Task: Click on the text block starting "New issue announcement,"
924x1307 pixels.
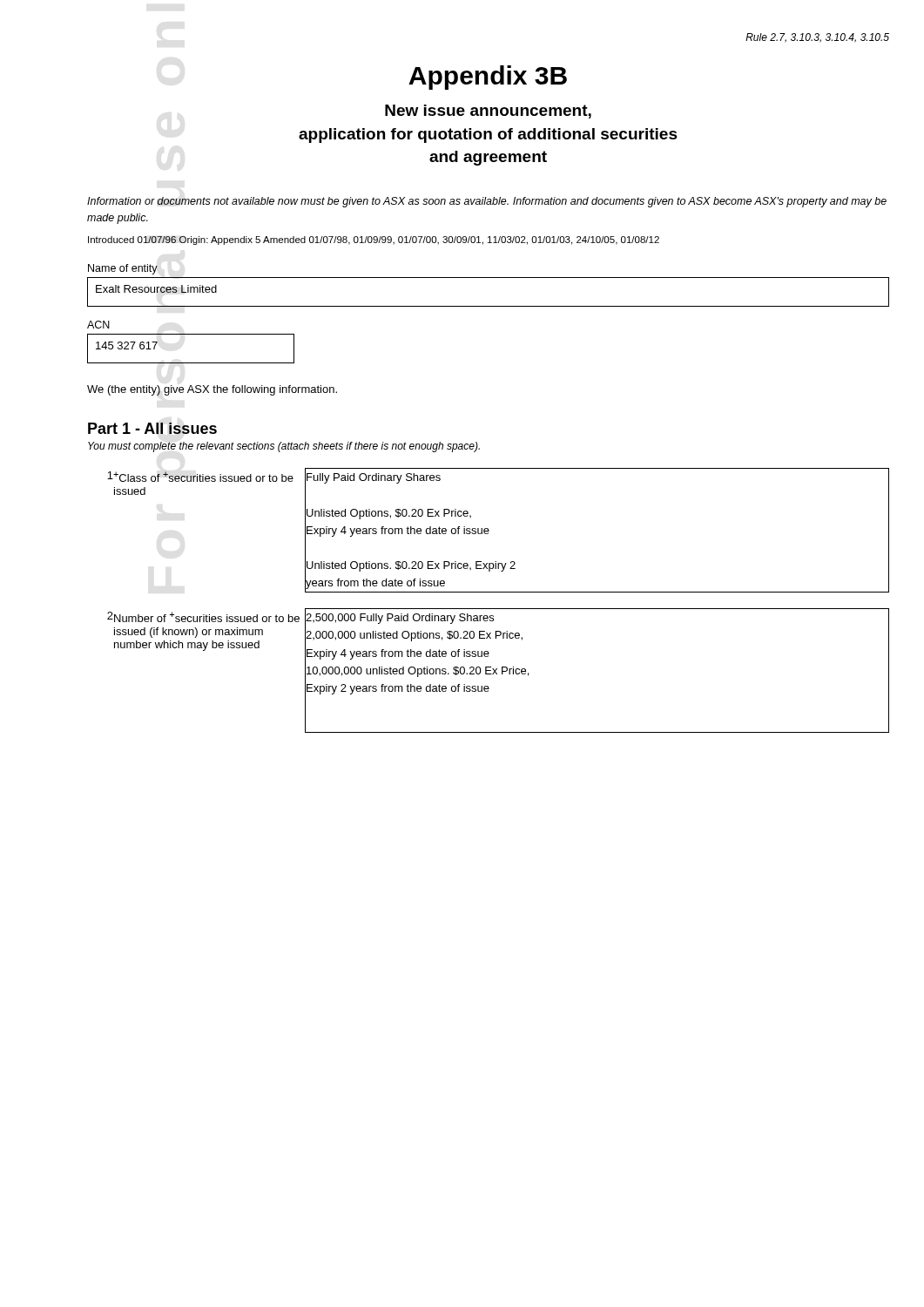Action: [488, 133]
